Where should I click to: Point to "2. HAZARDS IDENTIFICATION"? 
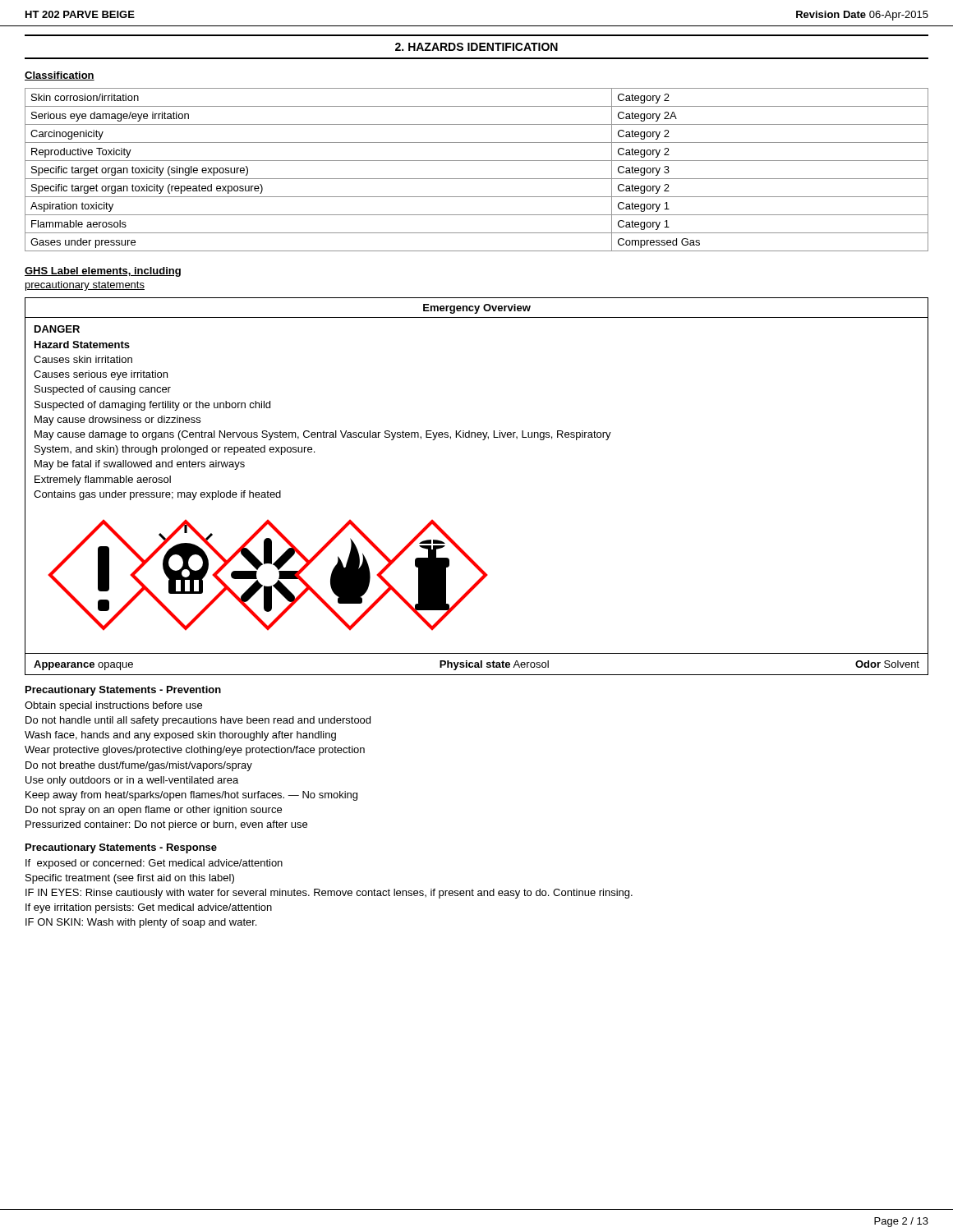476,47
